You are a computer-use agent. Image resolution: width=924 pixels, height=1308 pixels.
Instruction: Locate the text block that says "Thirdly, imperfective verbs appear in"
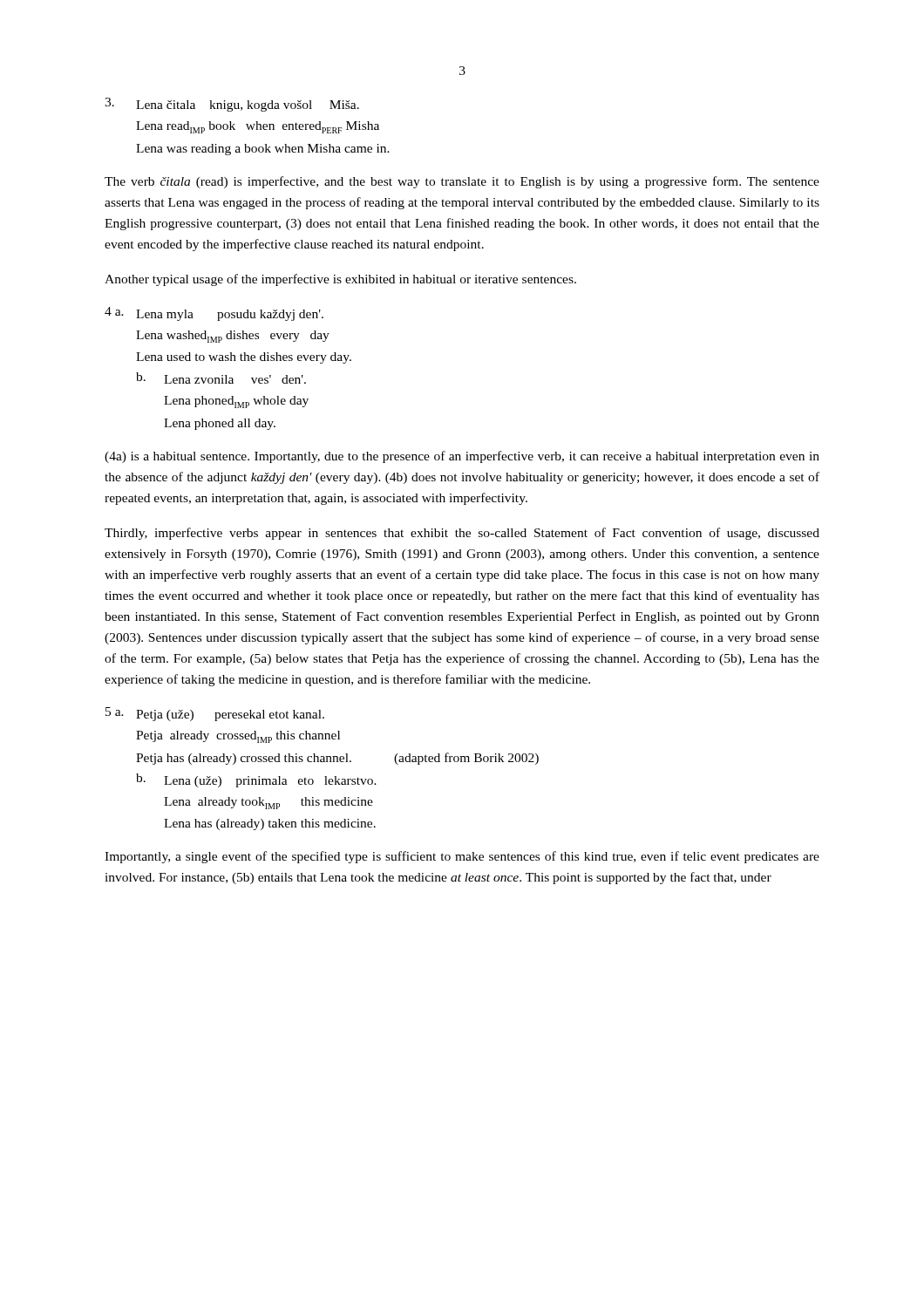pos(462,606)
